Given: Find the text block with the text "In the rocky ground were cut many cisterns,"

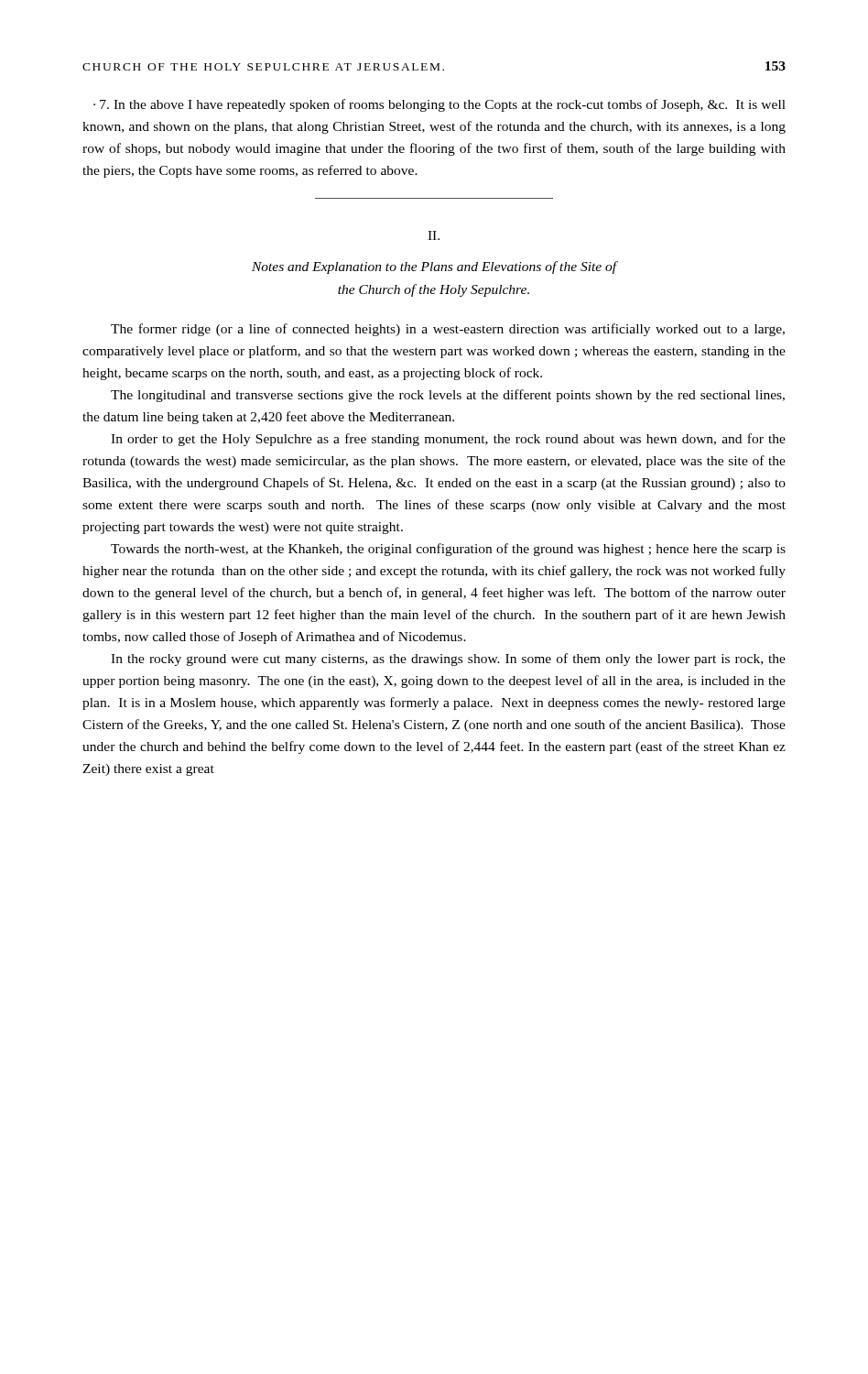Looking at the screenshot, I should [x=434, y=714].
